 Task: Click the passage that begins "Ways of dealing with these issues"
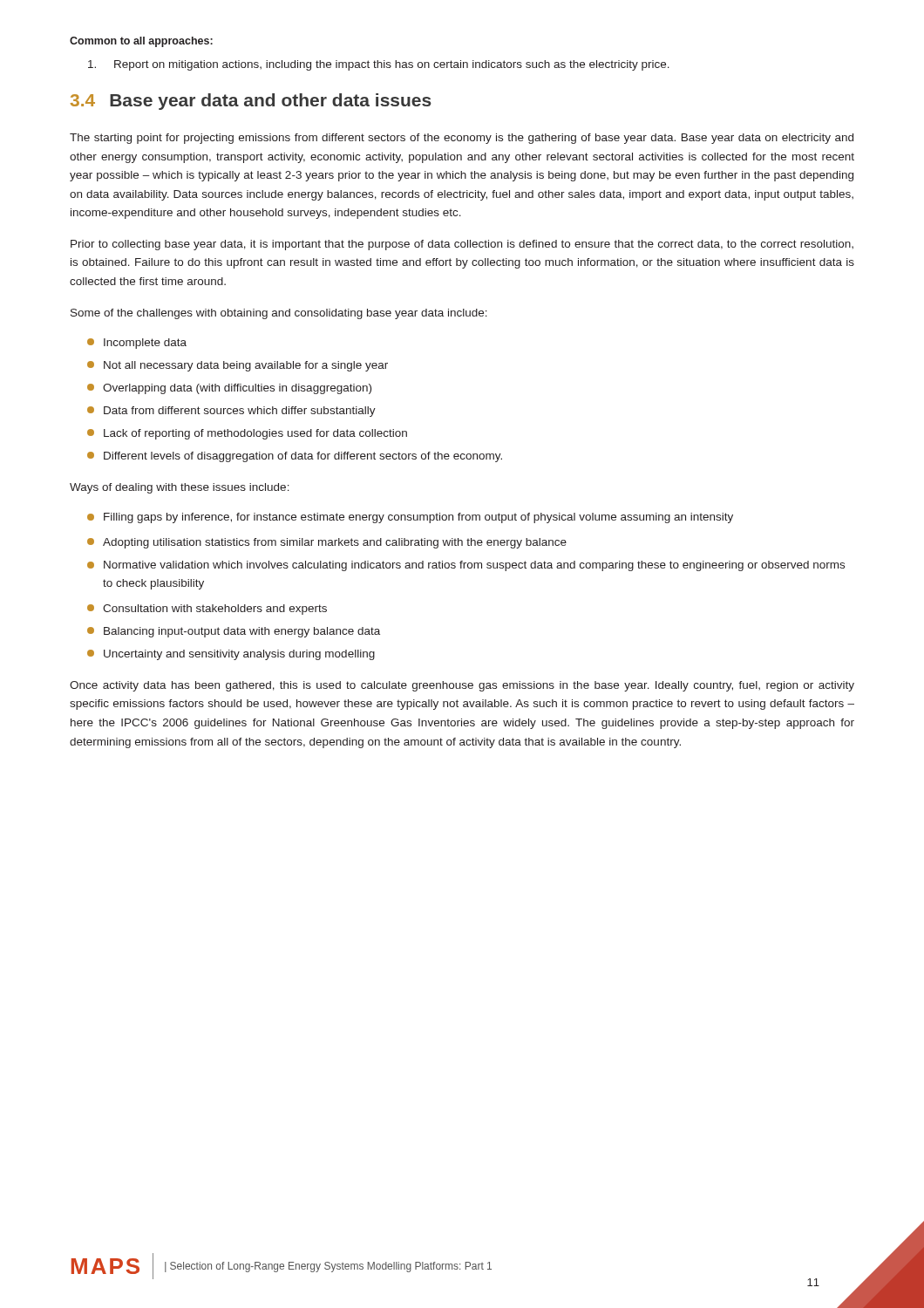pyautogui.click(x=180, y=487)
